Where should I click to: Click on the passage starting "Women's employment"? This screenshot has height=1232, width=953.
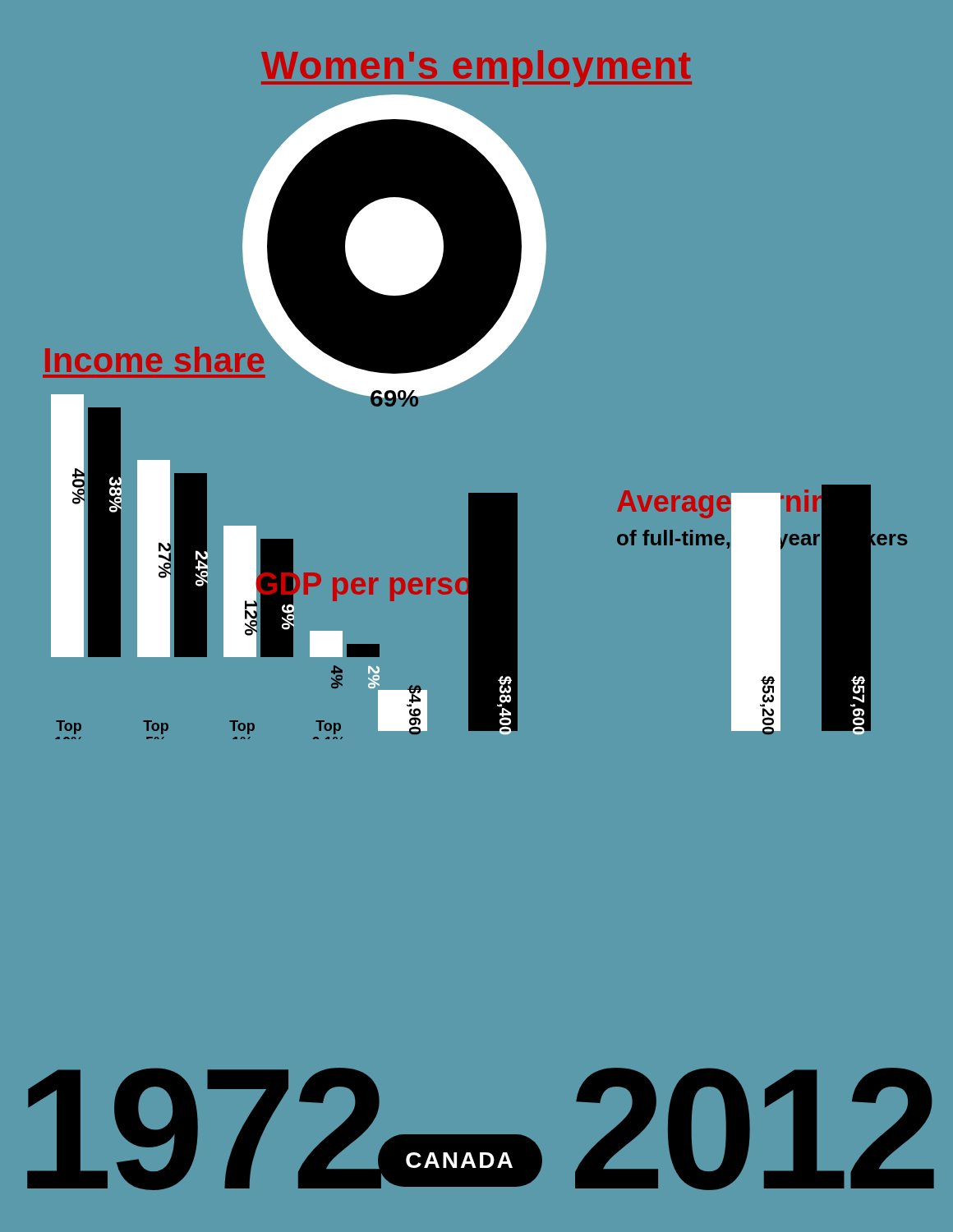(476, 65)
